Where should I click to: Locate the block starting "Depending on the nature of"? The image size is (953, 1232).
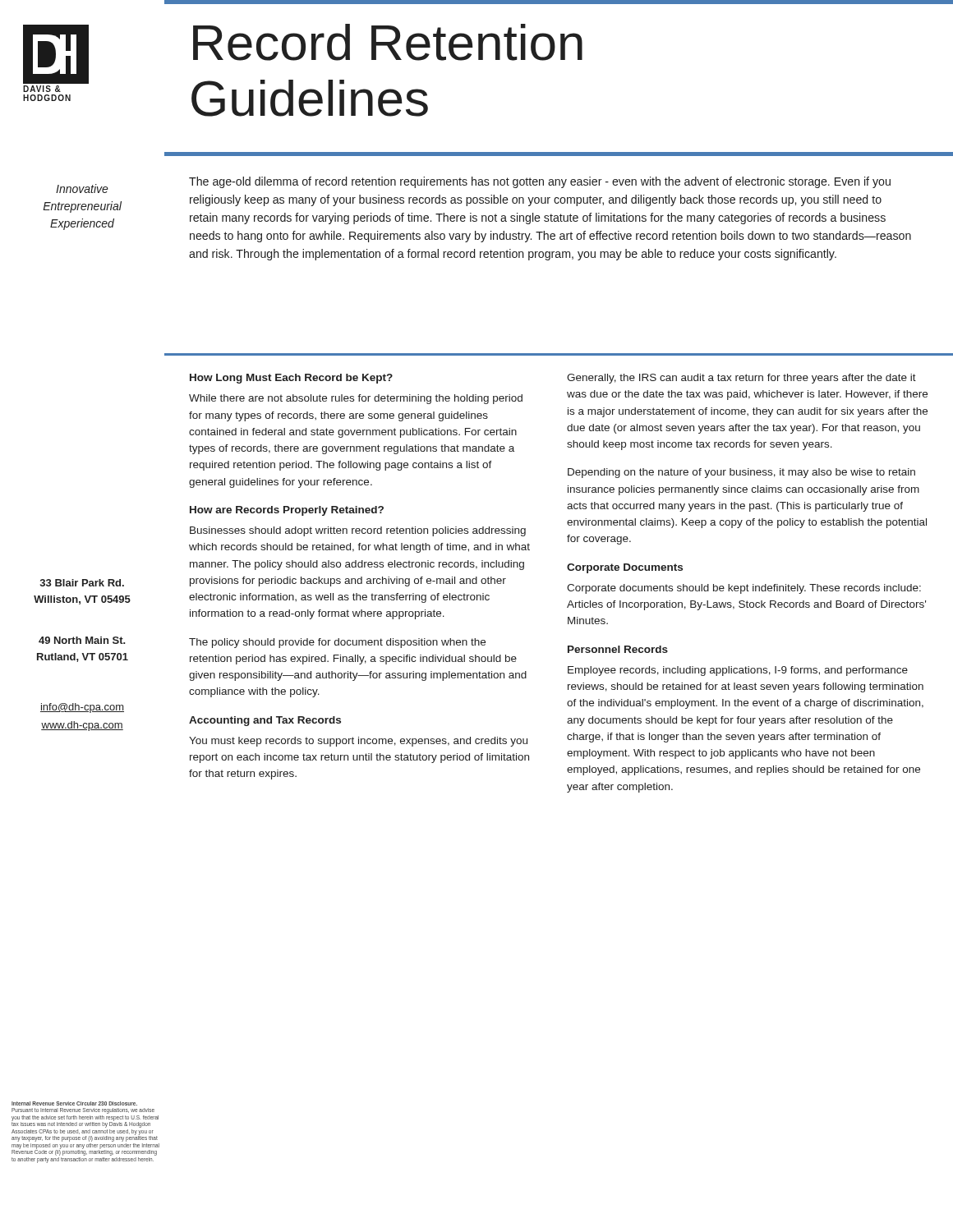pyautogui.click(x=747, y=505)
